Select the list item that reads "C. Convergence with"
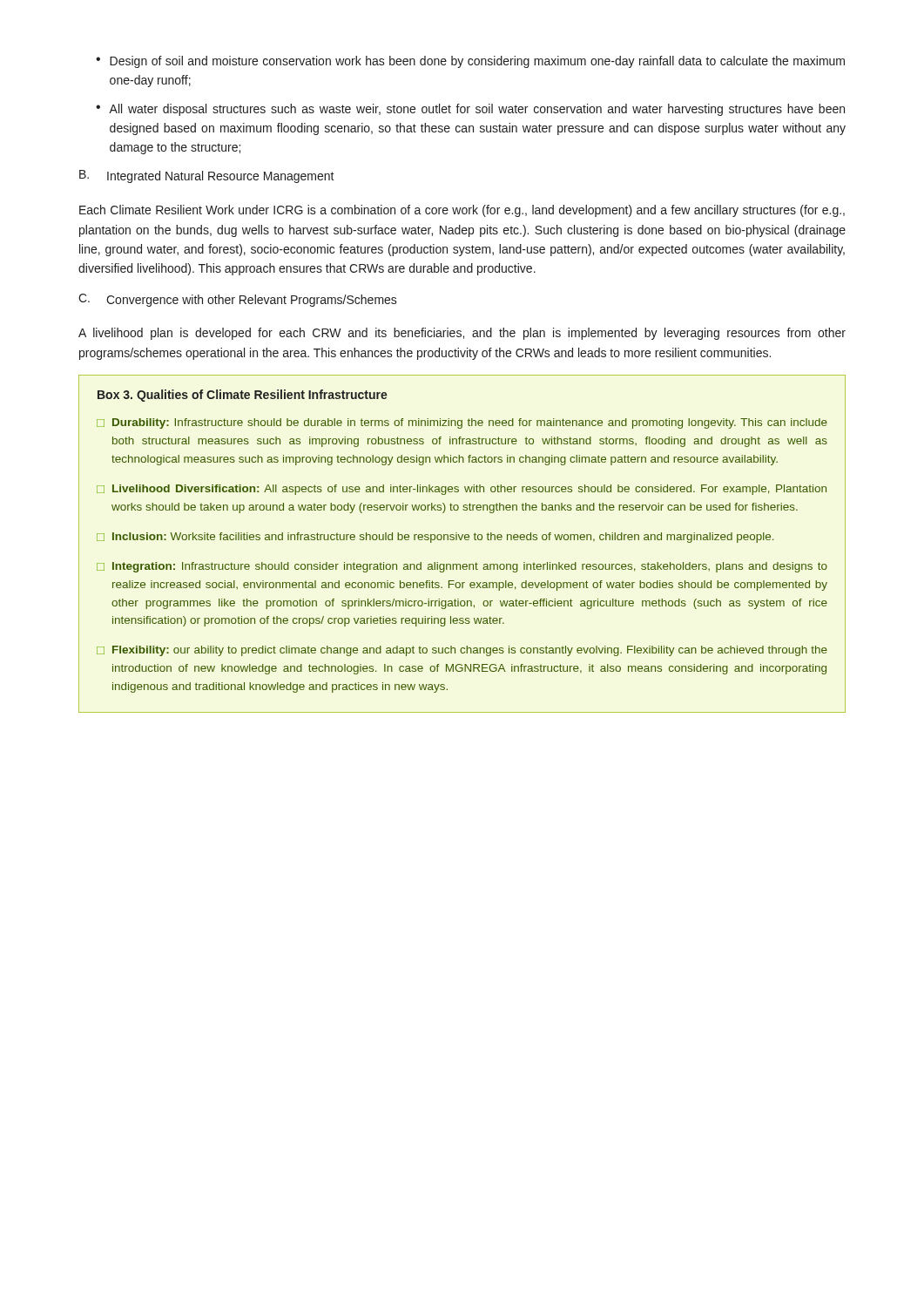Viewport: 924px width, 1307px height. 238,300
